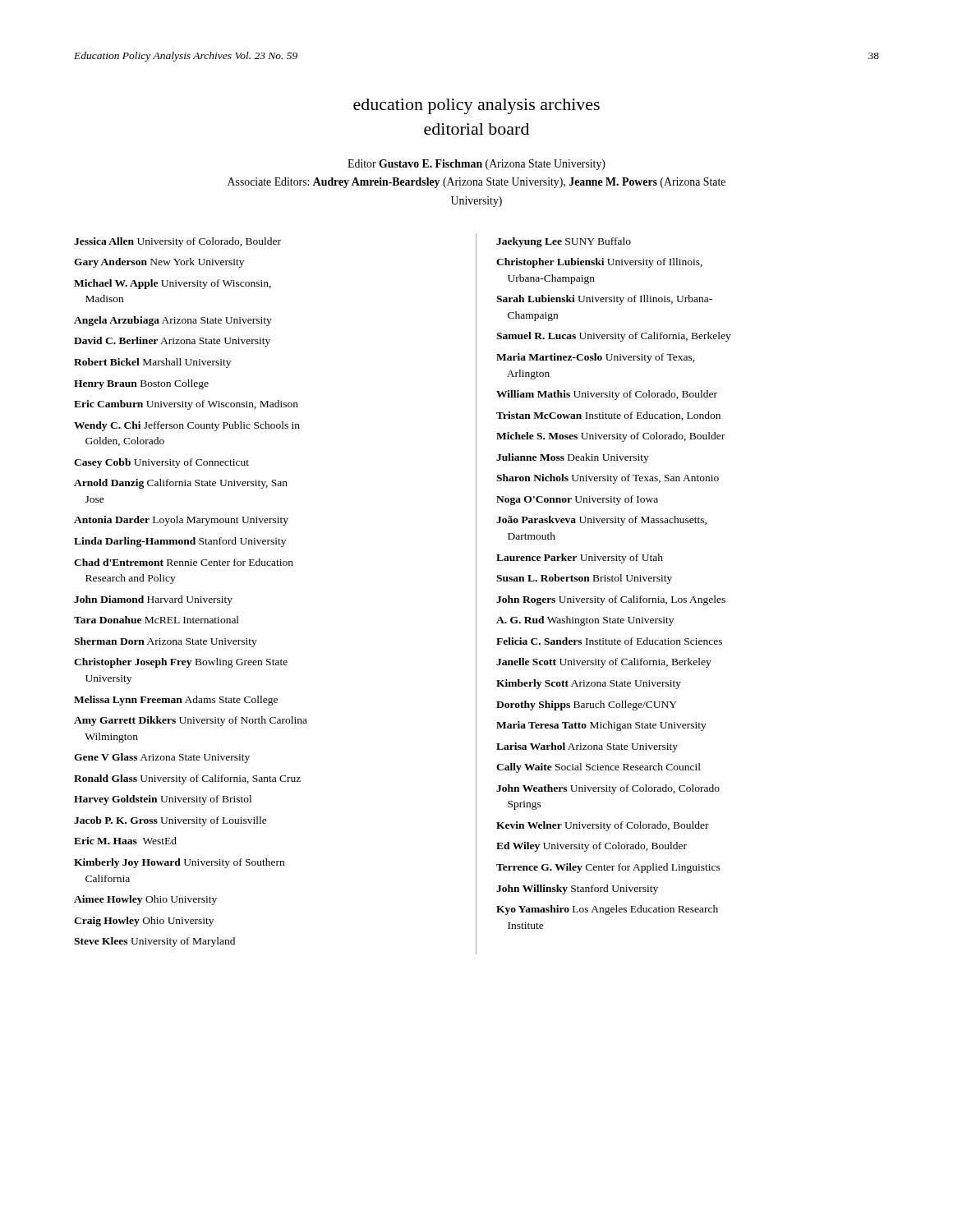Locate the text "Larisa Warhol Arizona State University"

click(x=587, y=746)
